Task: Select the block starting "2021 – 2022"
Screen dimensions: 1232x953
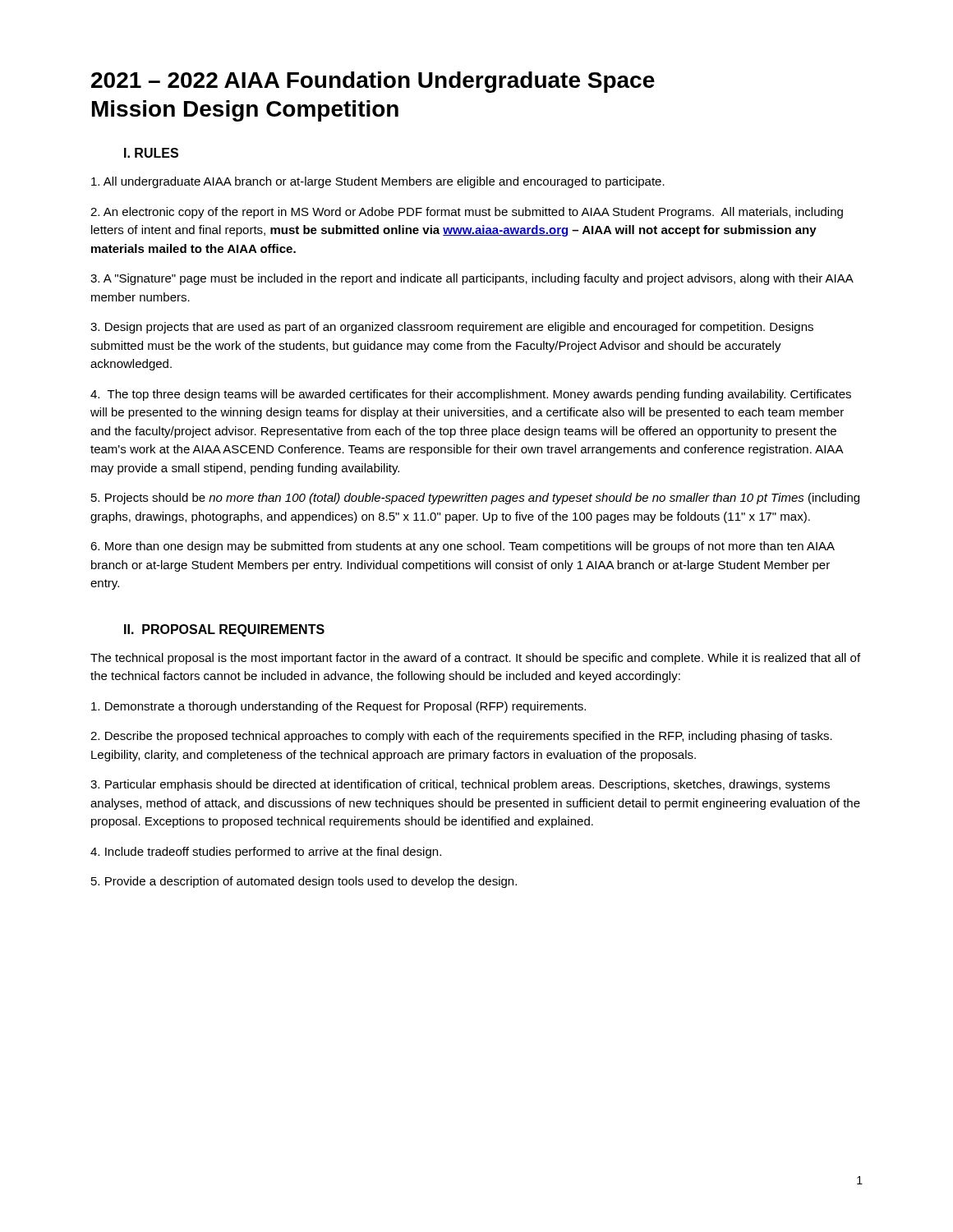Action: [476, 94]
